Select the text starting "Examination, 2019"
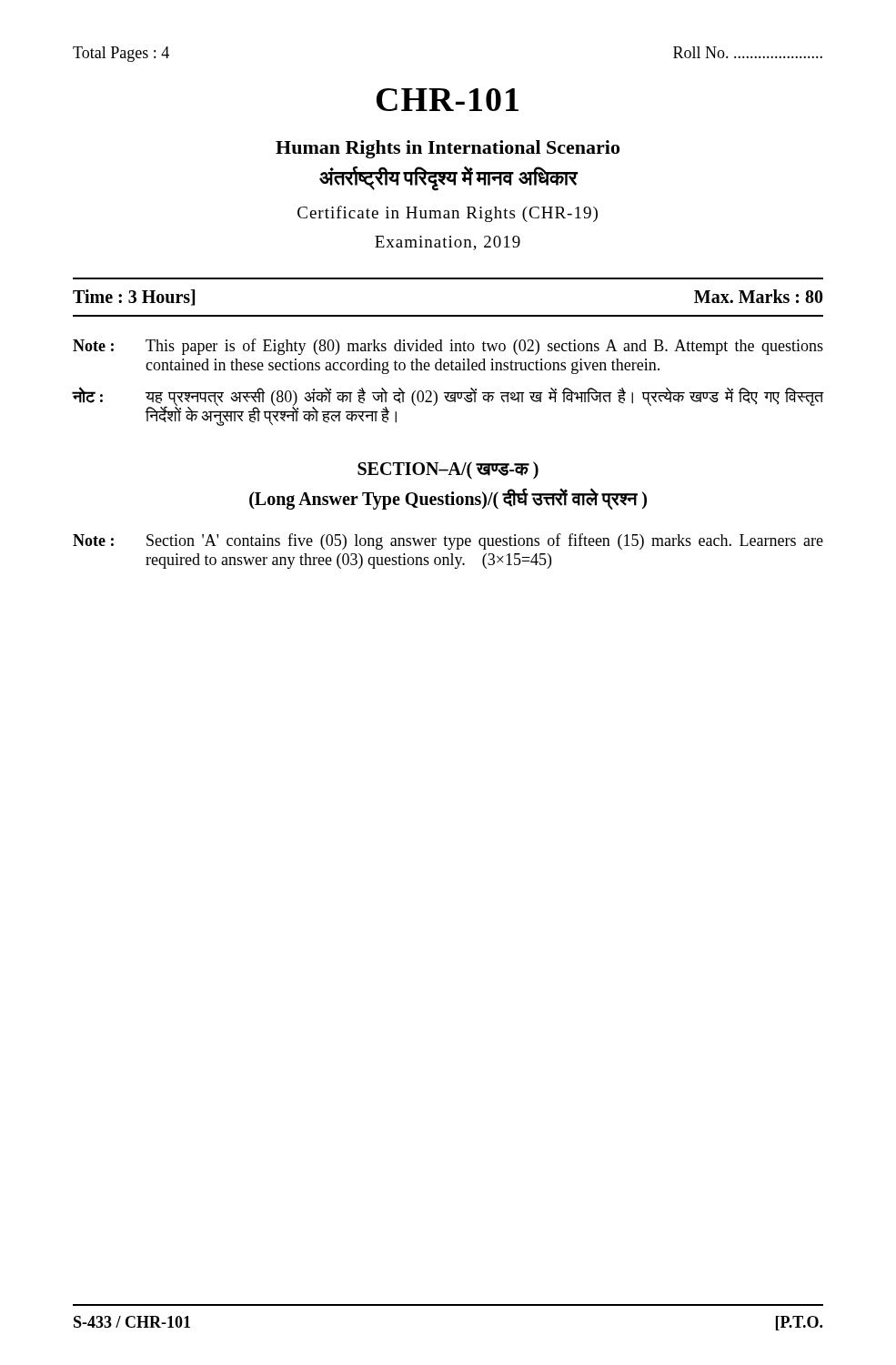Image resolution: width=896 pixels, height=1365 pixels. (448, 242)
